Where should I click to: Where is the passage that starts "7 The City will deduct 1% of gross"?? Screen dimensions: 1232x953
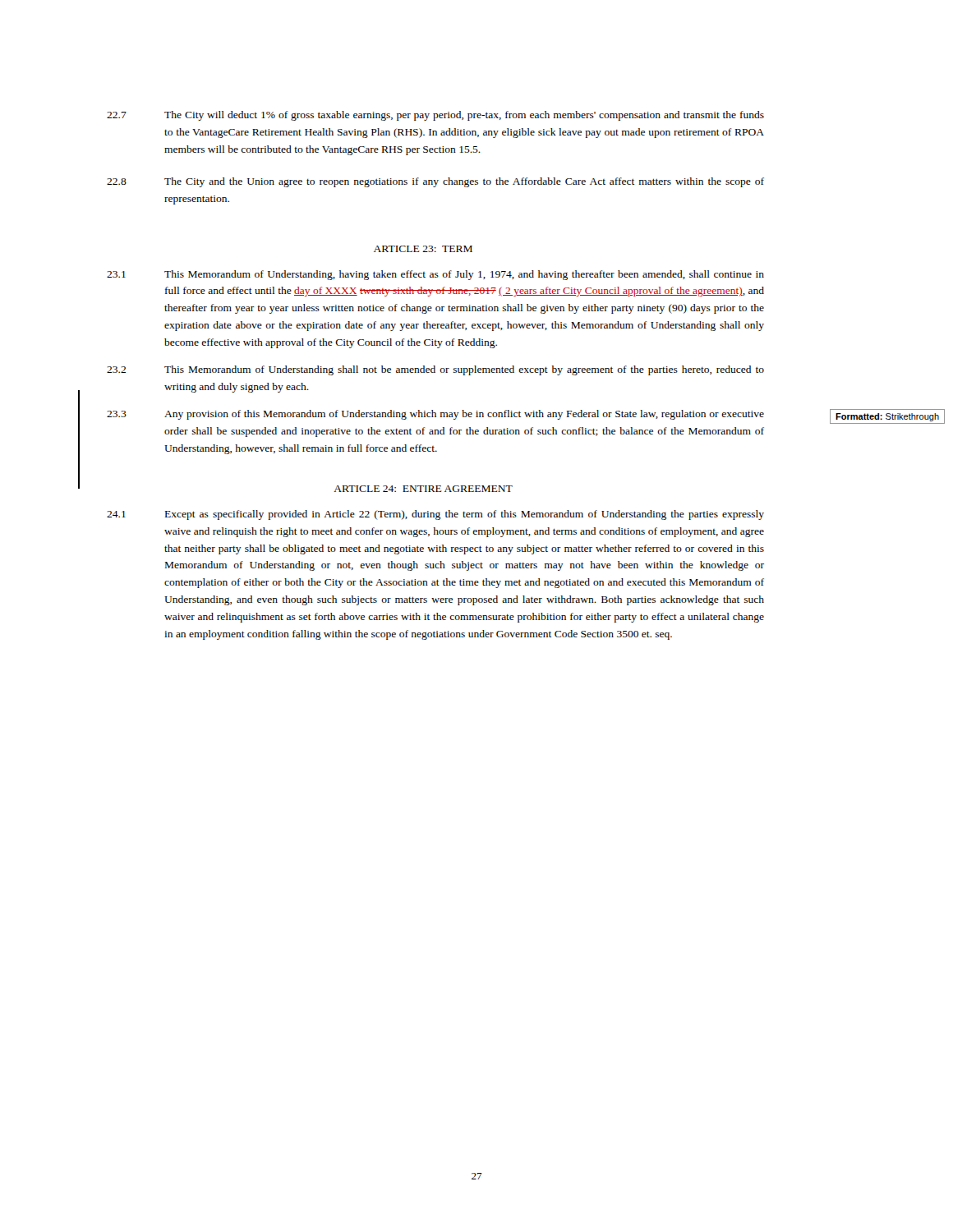423,133
